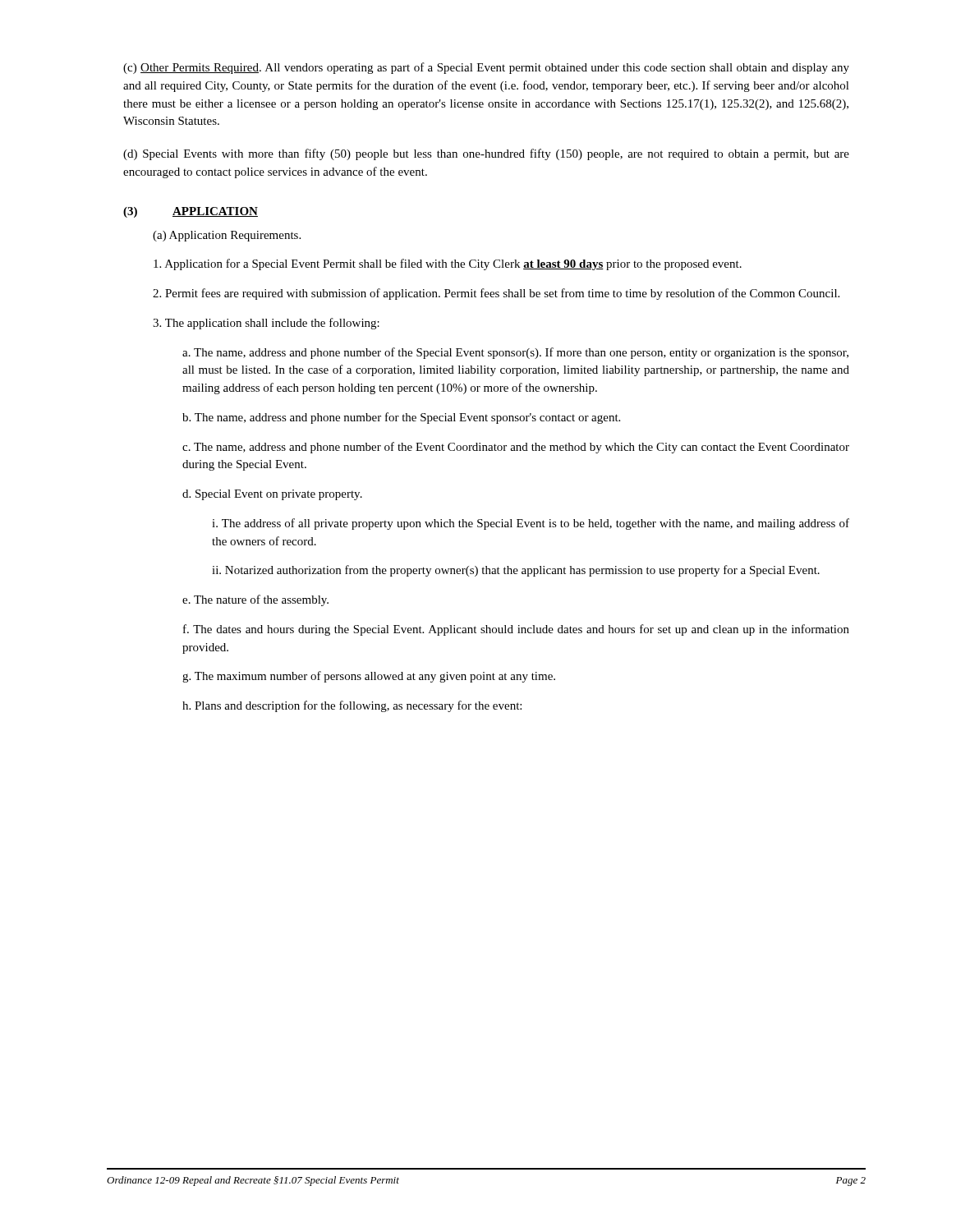
Task: Select the list item containing "h. Plans and description for the following, as"
Action: pyautogui.click(x=353, y=706)
